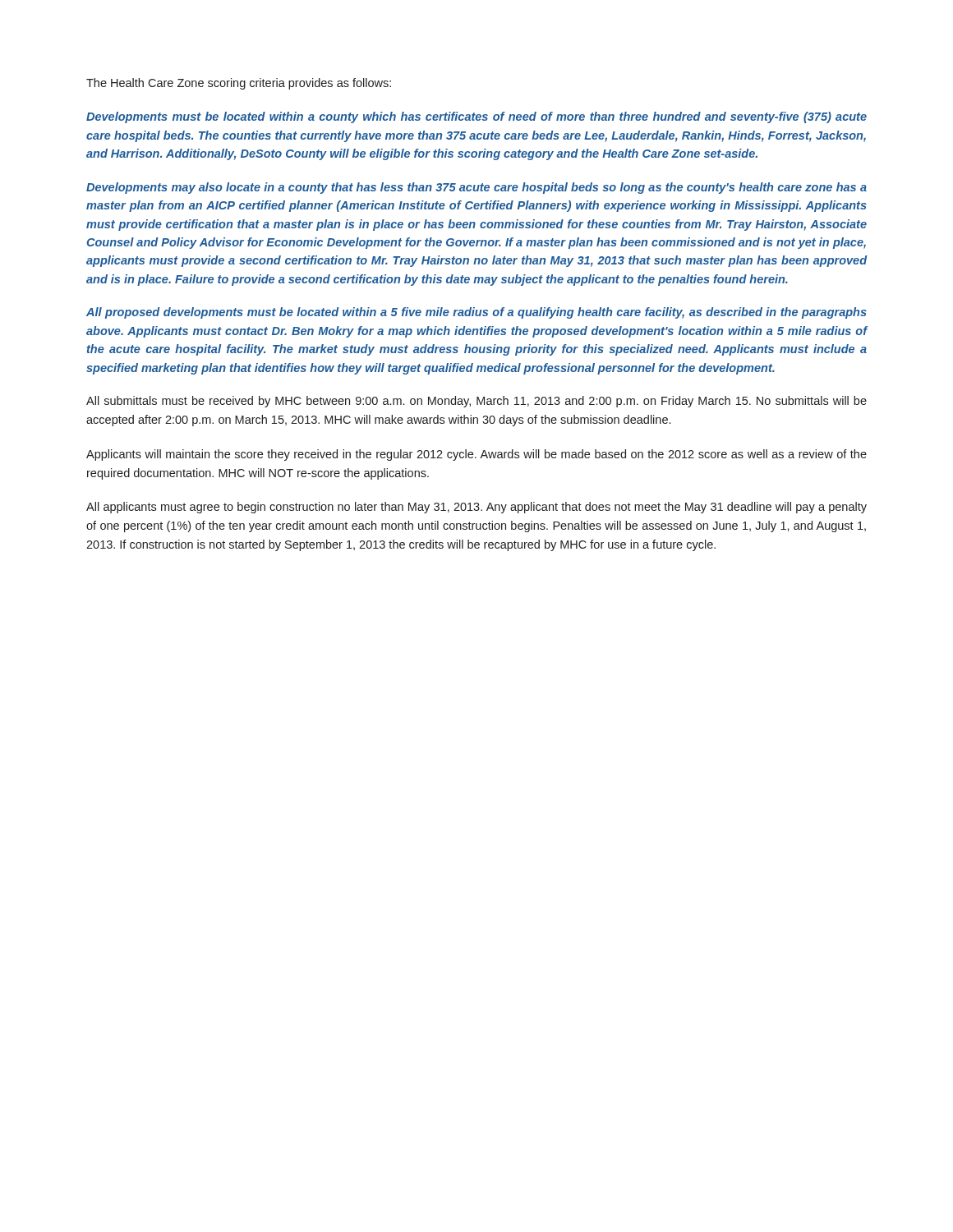This screenshot has width=953, height=1232.
Task: Where is the passage that starts "The Health Care Zone scoring criteria provides"?
Action: (239, 83)
